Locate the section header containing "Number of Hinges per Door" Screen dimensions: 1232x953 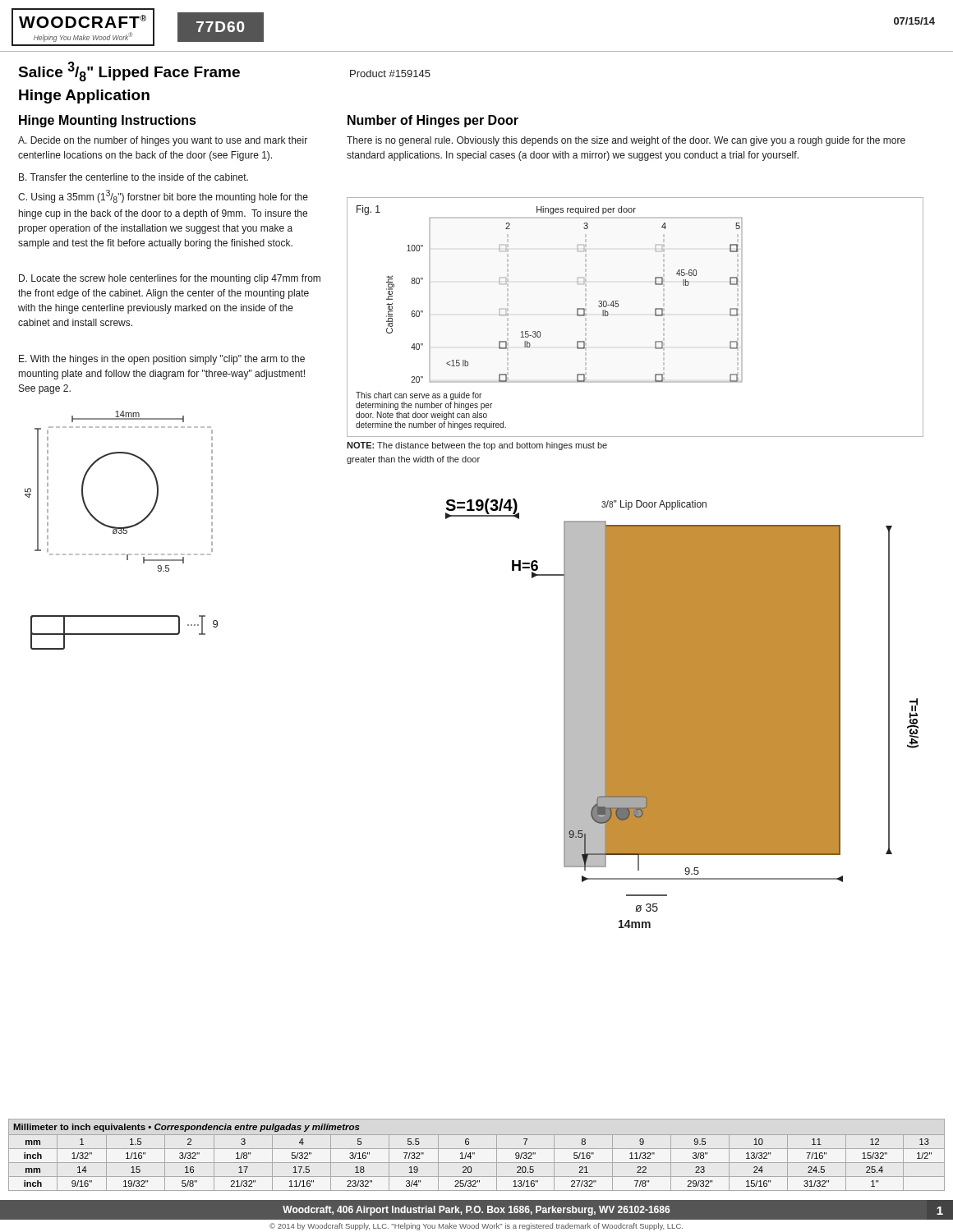point(433,120)
